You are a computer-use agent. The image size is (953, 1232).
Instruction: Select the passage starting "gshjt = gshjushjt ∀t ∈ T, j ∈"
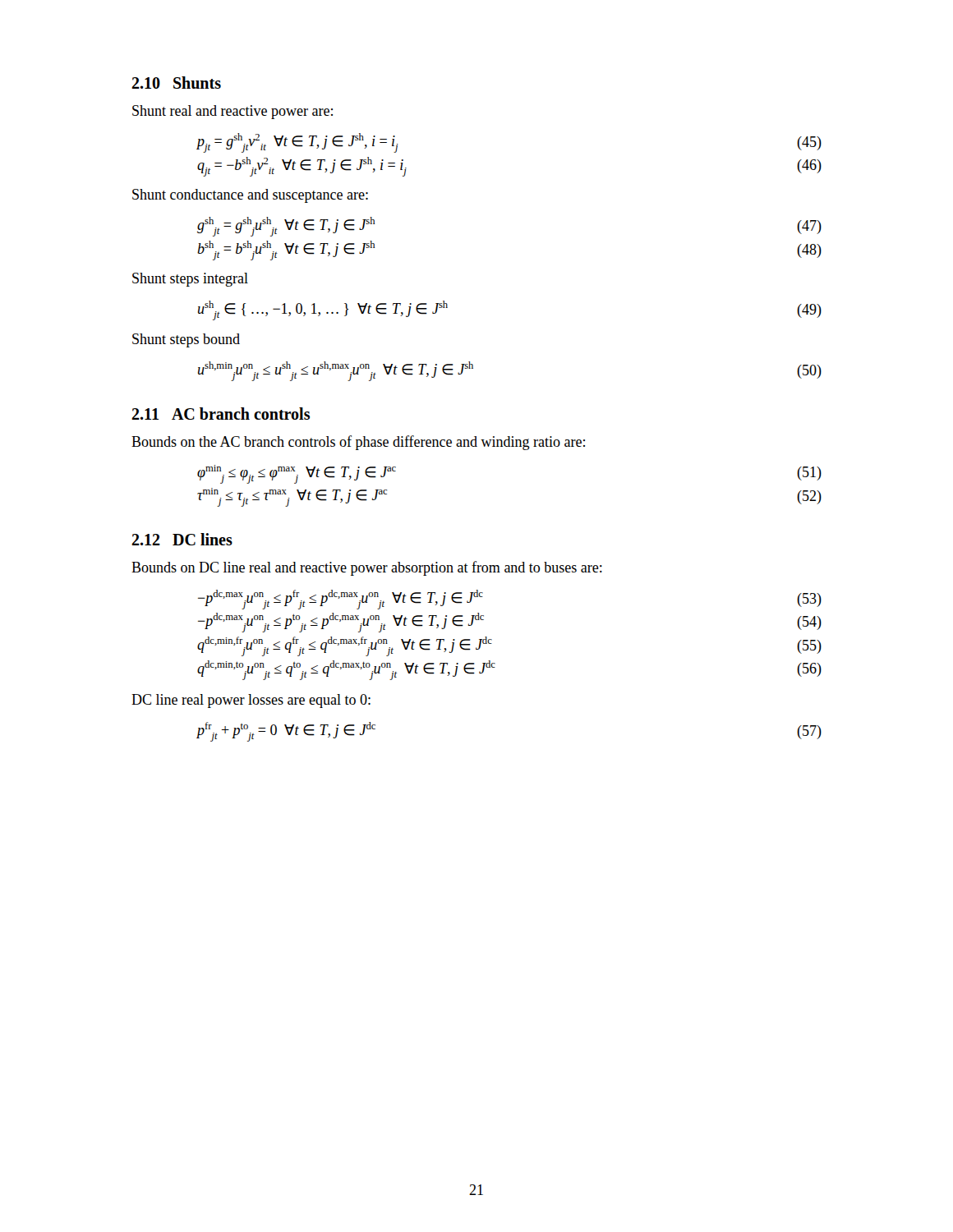[289, 226]
